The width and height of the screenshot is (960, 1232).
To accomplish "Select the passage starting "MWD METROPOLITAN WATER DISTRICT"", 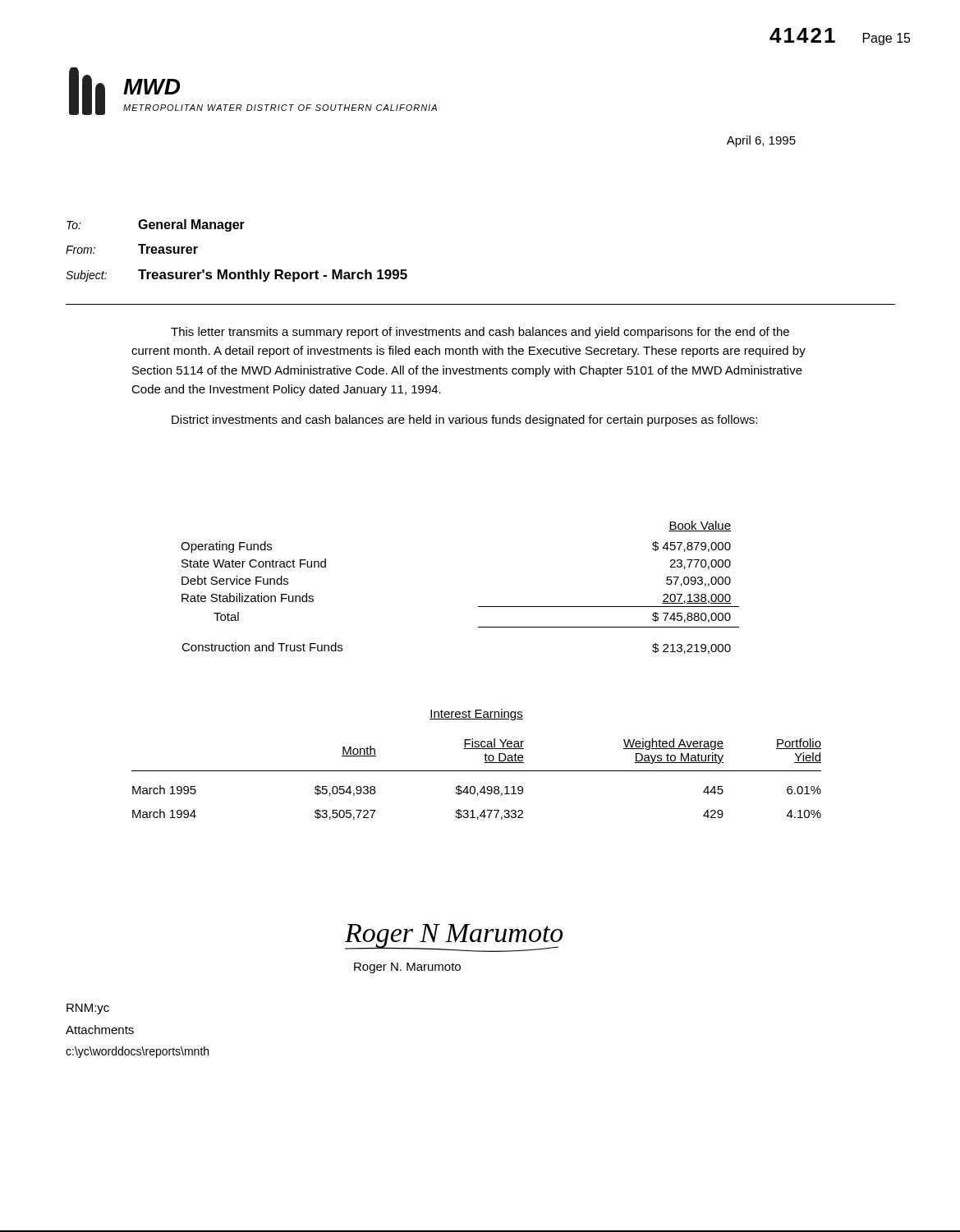I will coord(281,93).
